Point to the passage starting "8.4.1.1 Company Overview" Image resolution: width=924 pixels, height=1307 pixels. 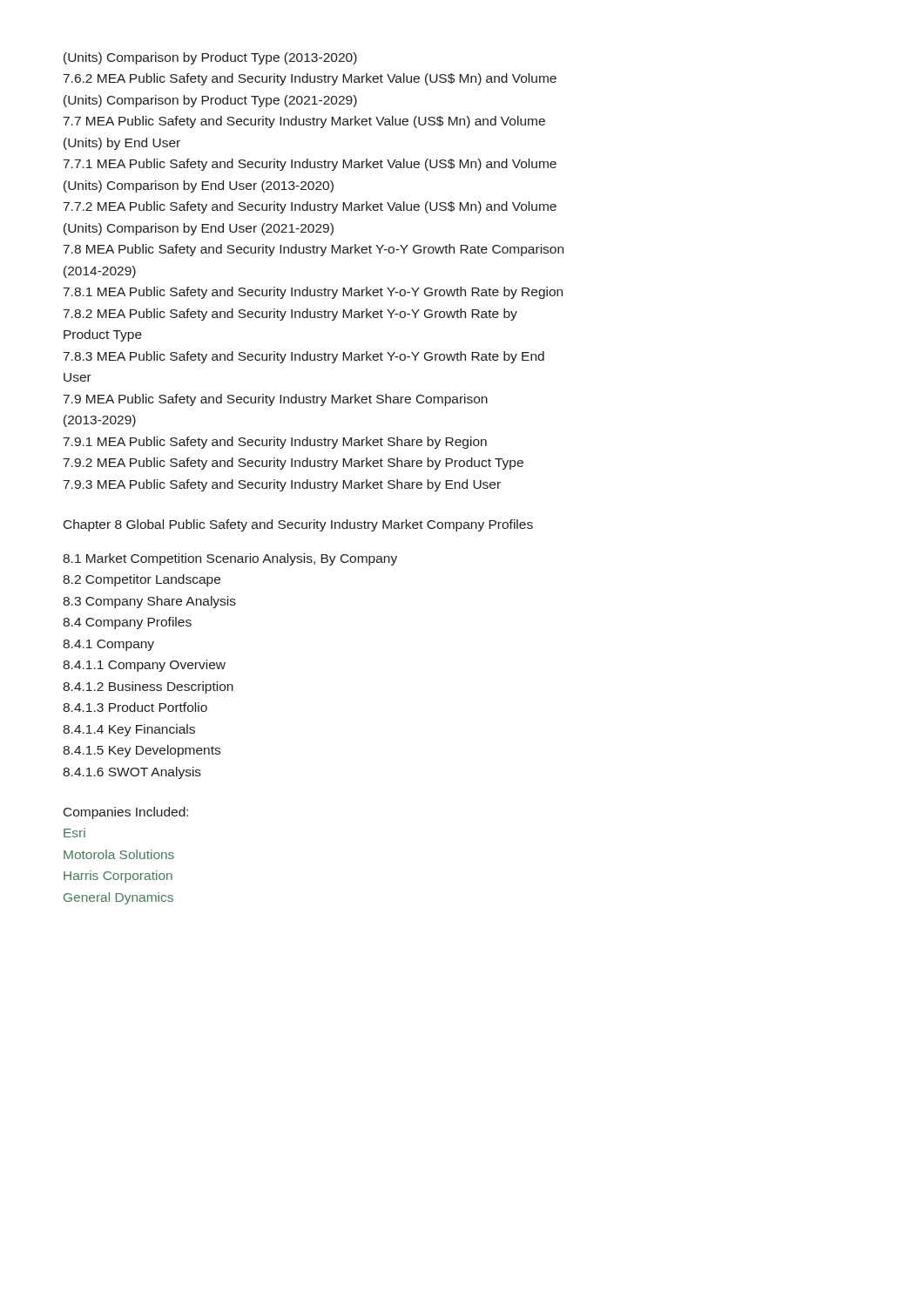(x=144, y=664)
